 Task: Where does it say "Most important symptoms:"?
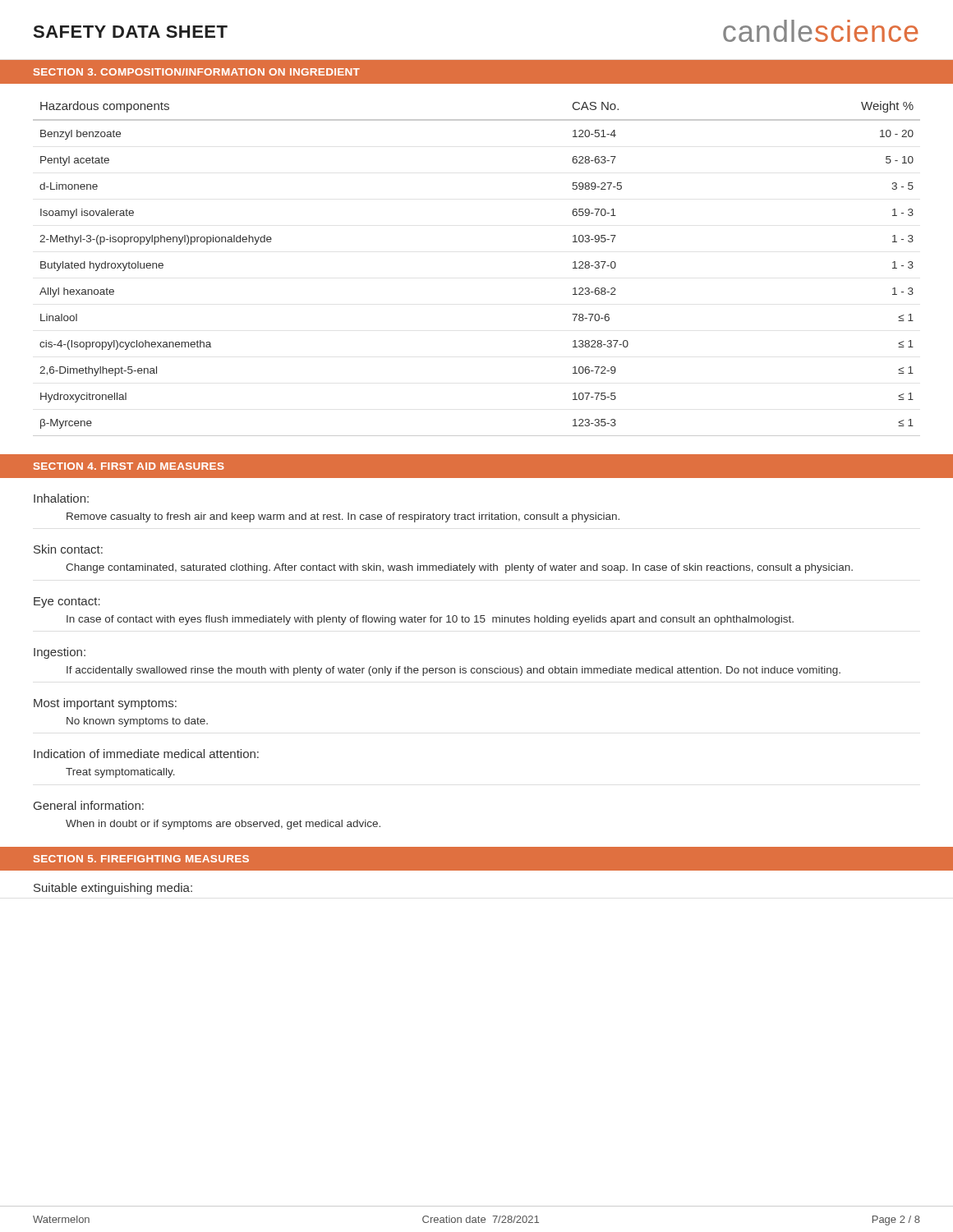[105, 703]
